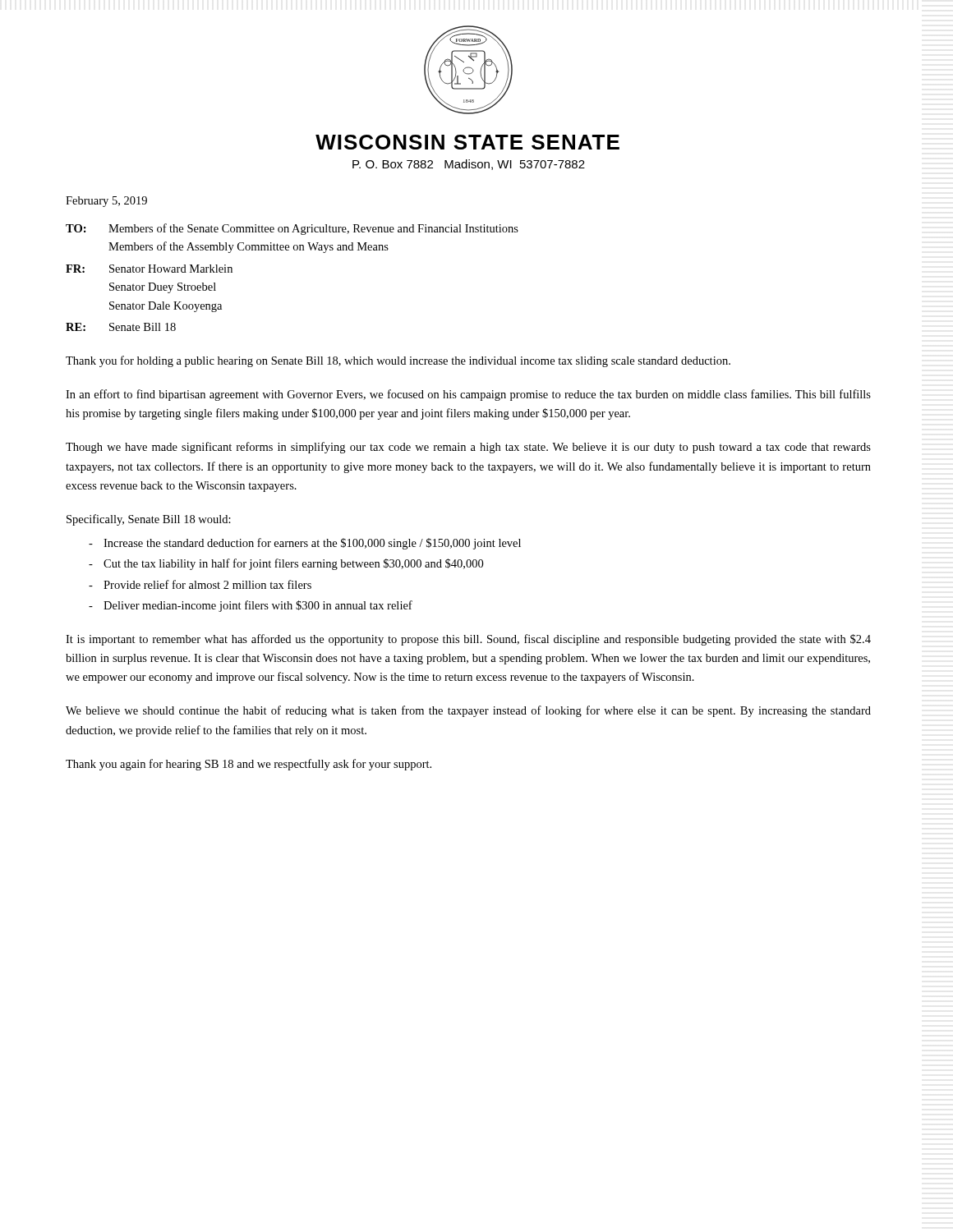This screenshot has width=953, height=1232.
Task: Select the title that reads "WISCONSIN STATE SENATE P."
Action: tap(468, 150)
